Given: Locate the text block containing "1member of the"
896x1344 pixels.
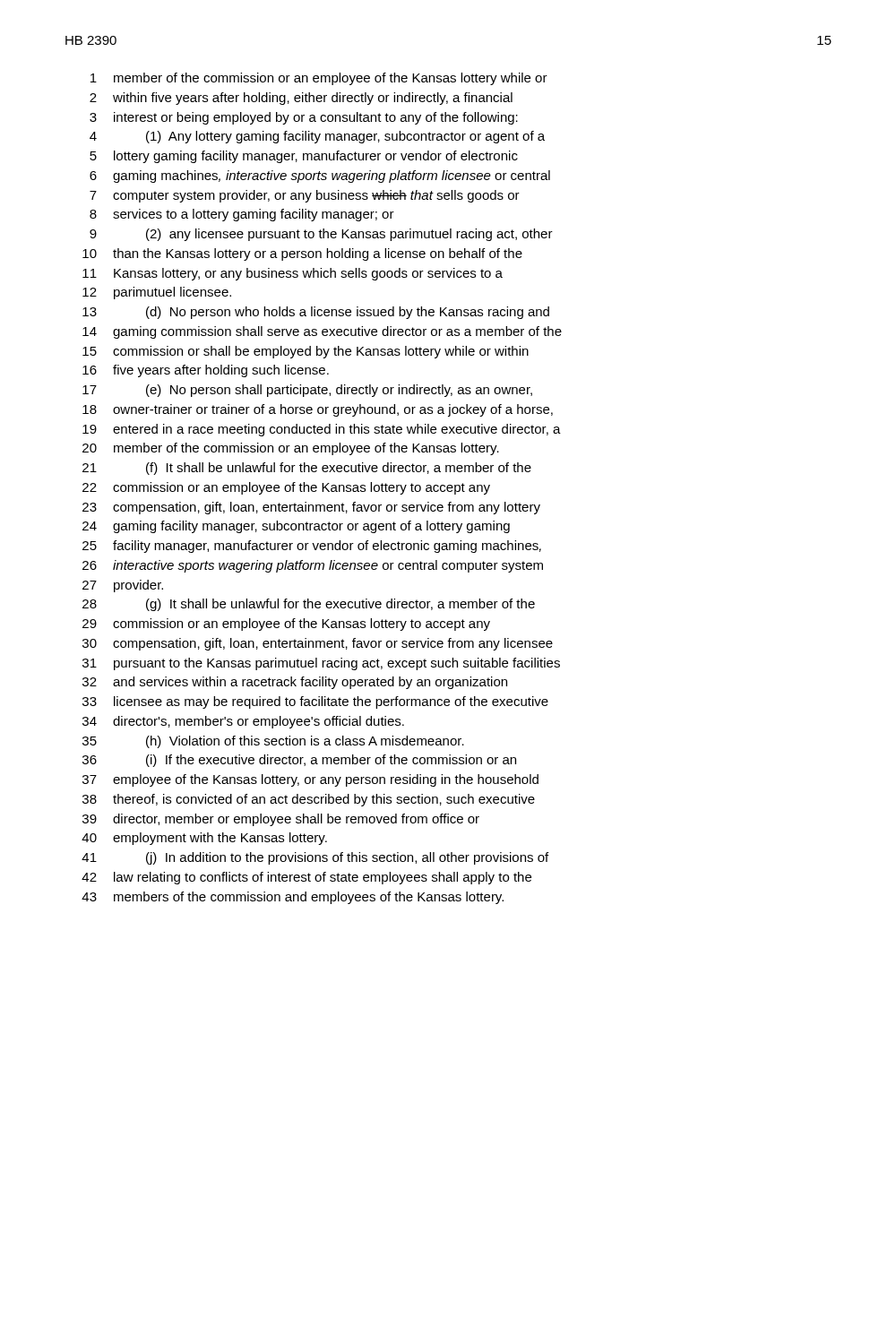Looking at the screenshot, I should (x=448, y=487).
